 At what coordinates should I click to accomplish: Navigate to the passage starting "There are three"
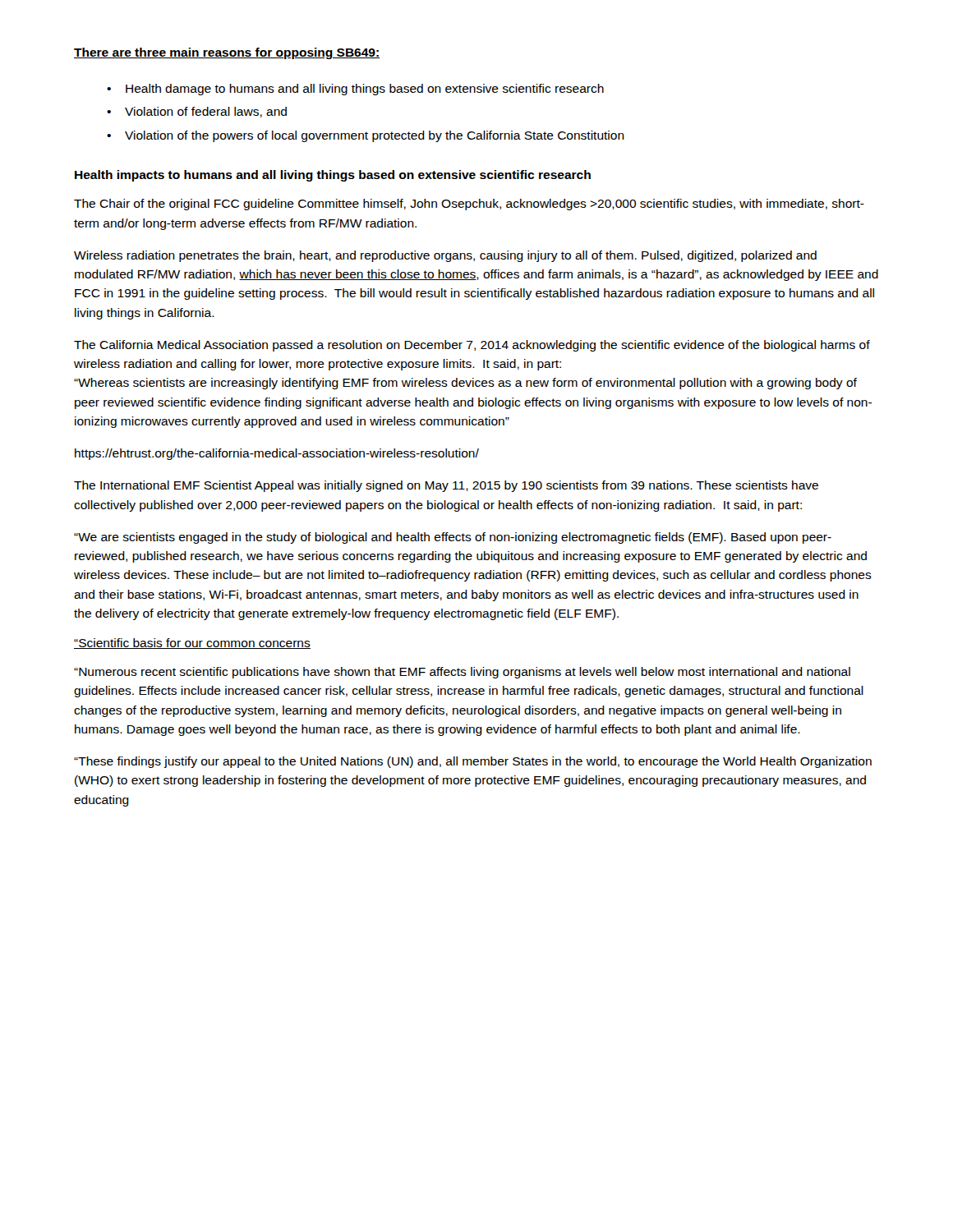tap(227, 52)
